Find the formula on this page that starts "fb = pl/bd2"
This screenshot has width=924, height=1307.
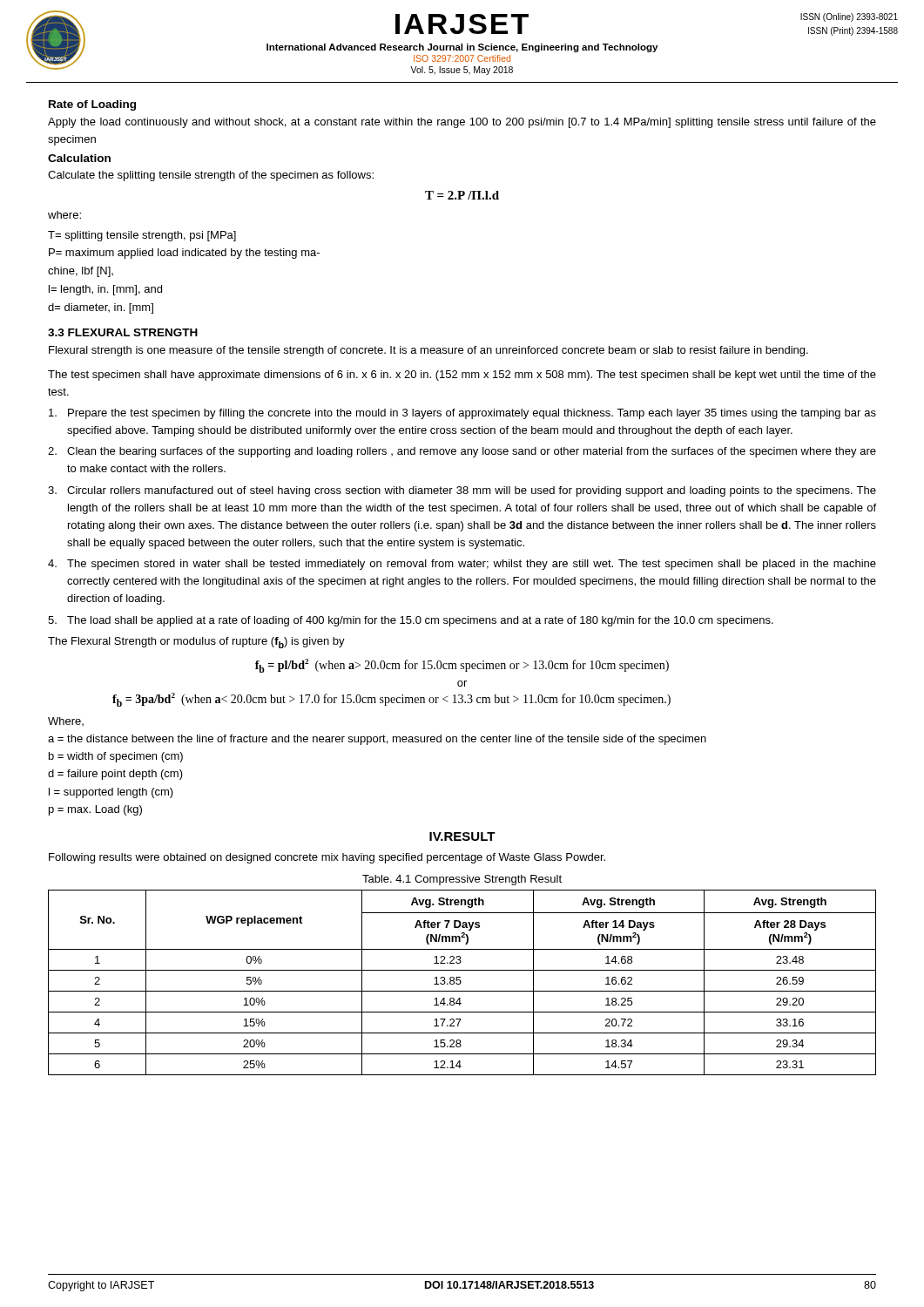coord(462,666)
